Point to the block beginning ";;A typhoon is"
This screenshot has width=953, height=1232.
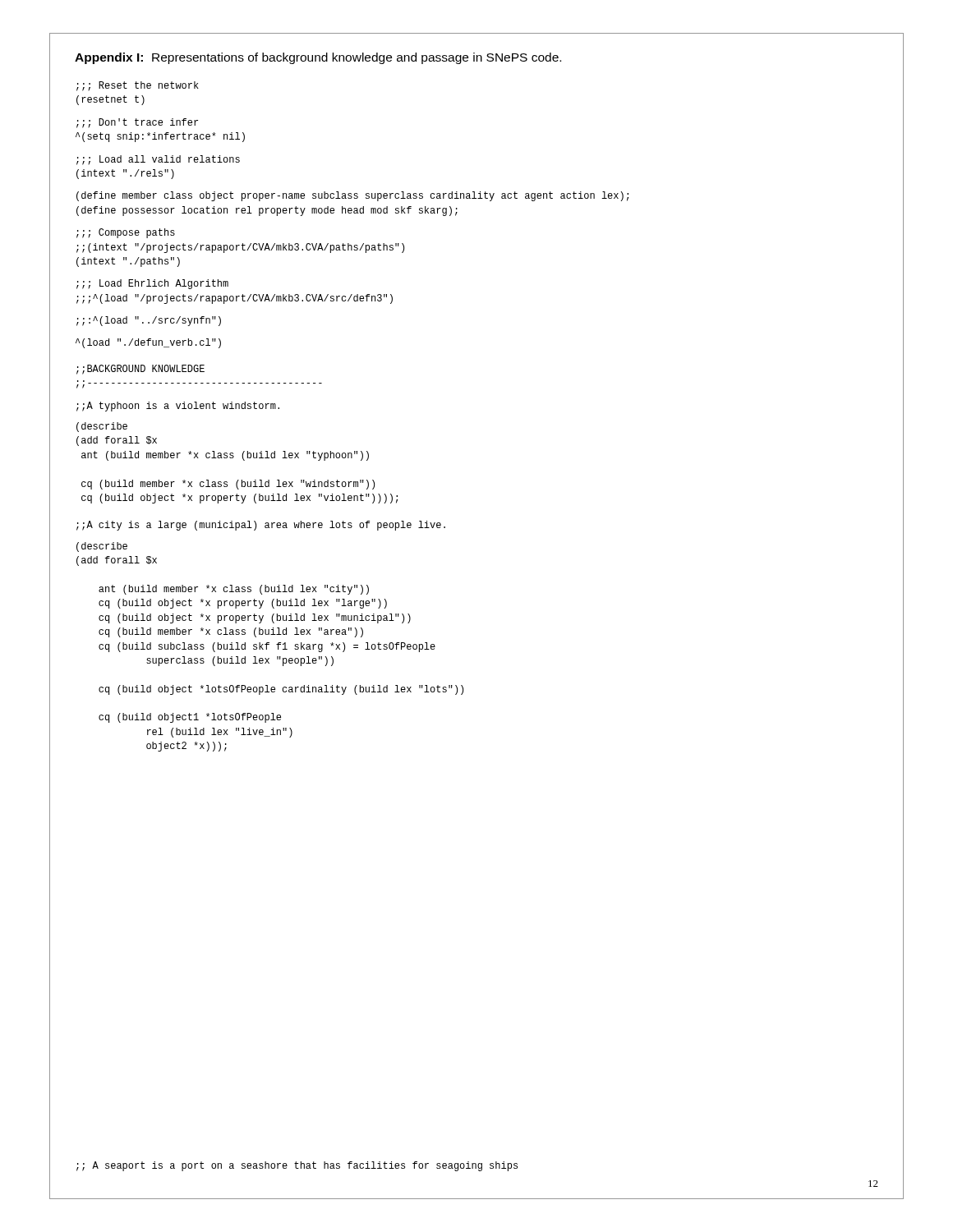(178, 407)
